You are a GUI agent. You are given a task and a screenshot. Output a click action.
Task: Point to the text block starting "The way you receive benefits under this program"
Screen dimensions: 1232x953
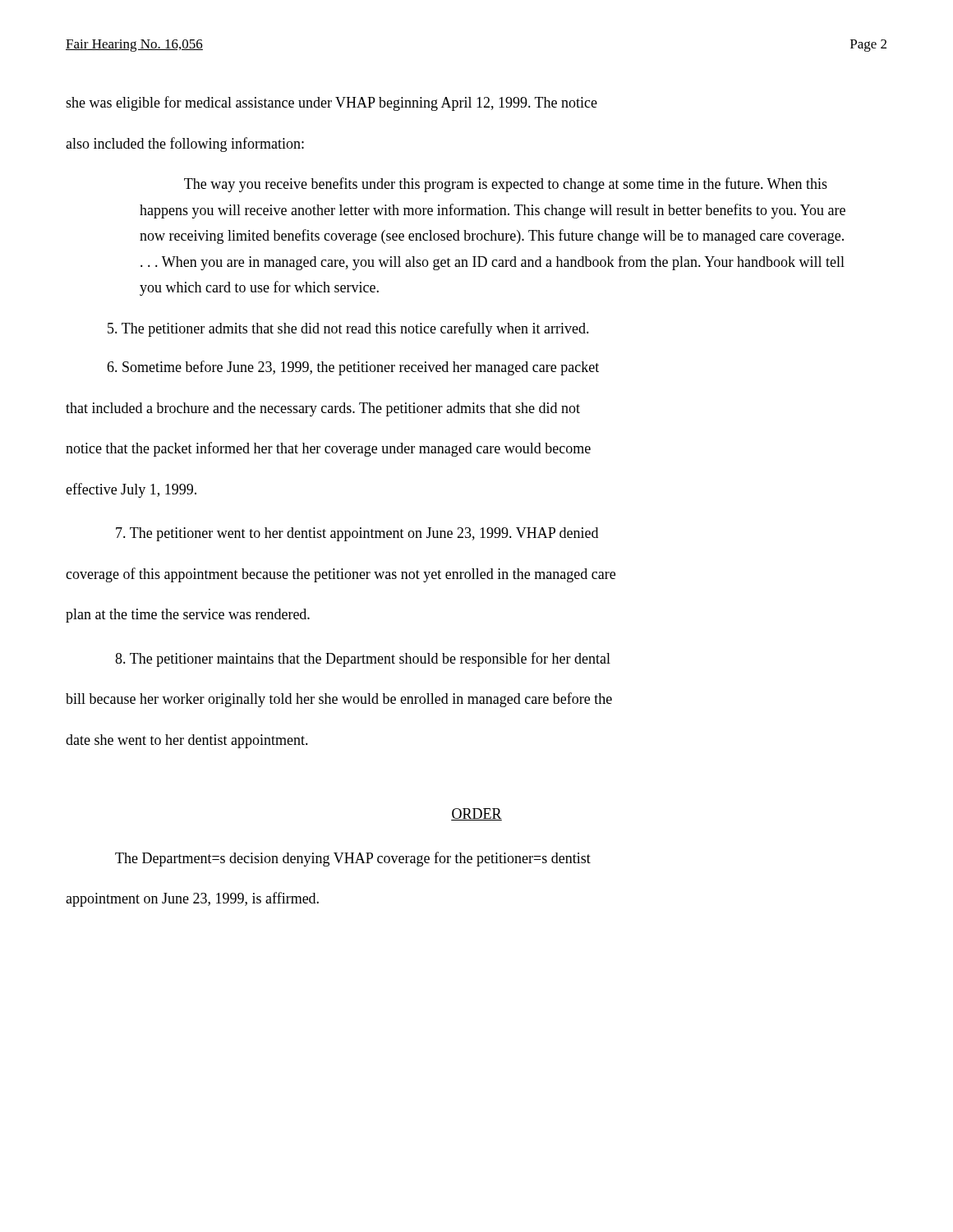coord(493,236)
